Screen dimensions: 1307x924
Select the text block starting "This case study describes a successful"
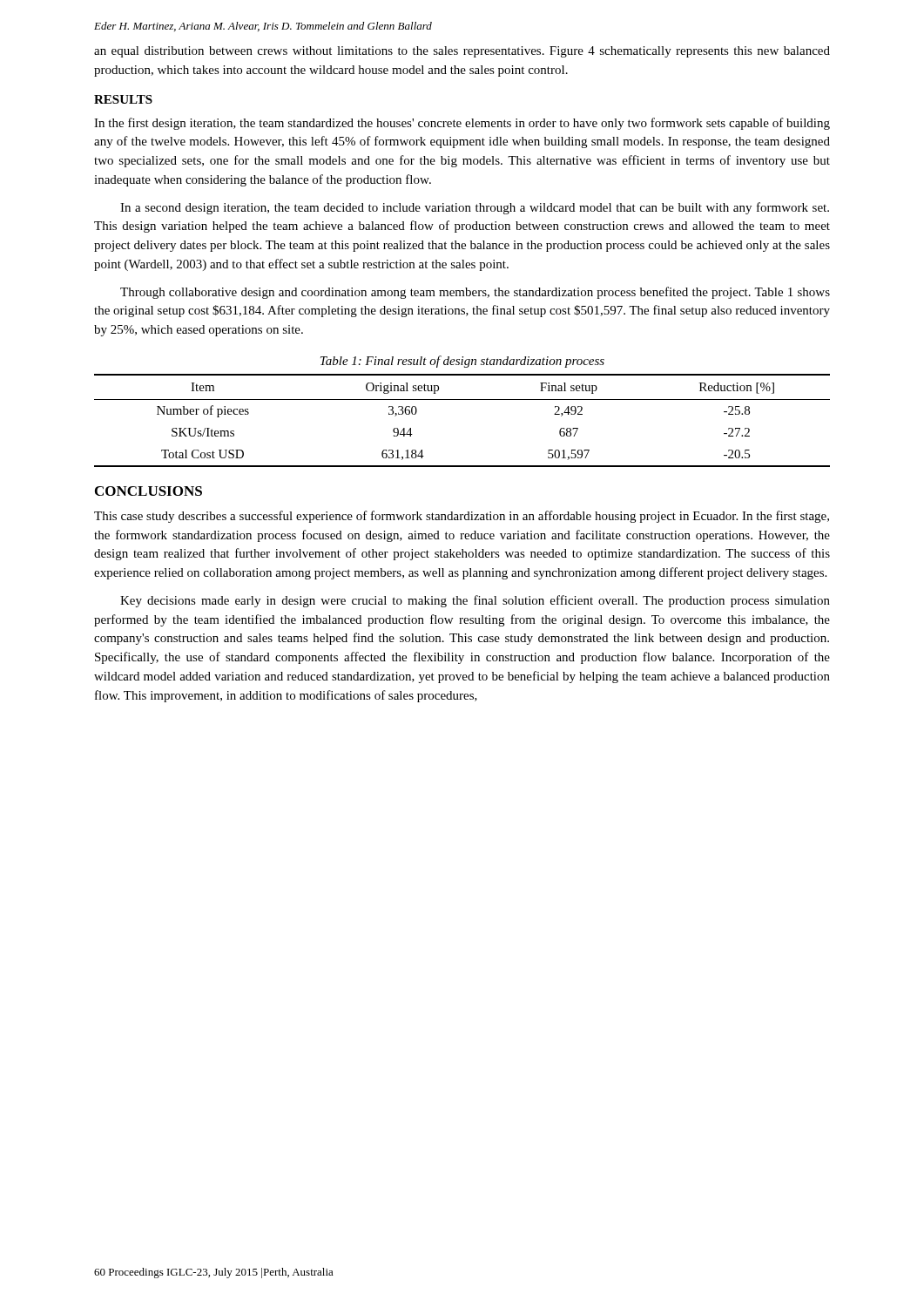462,545
